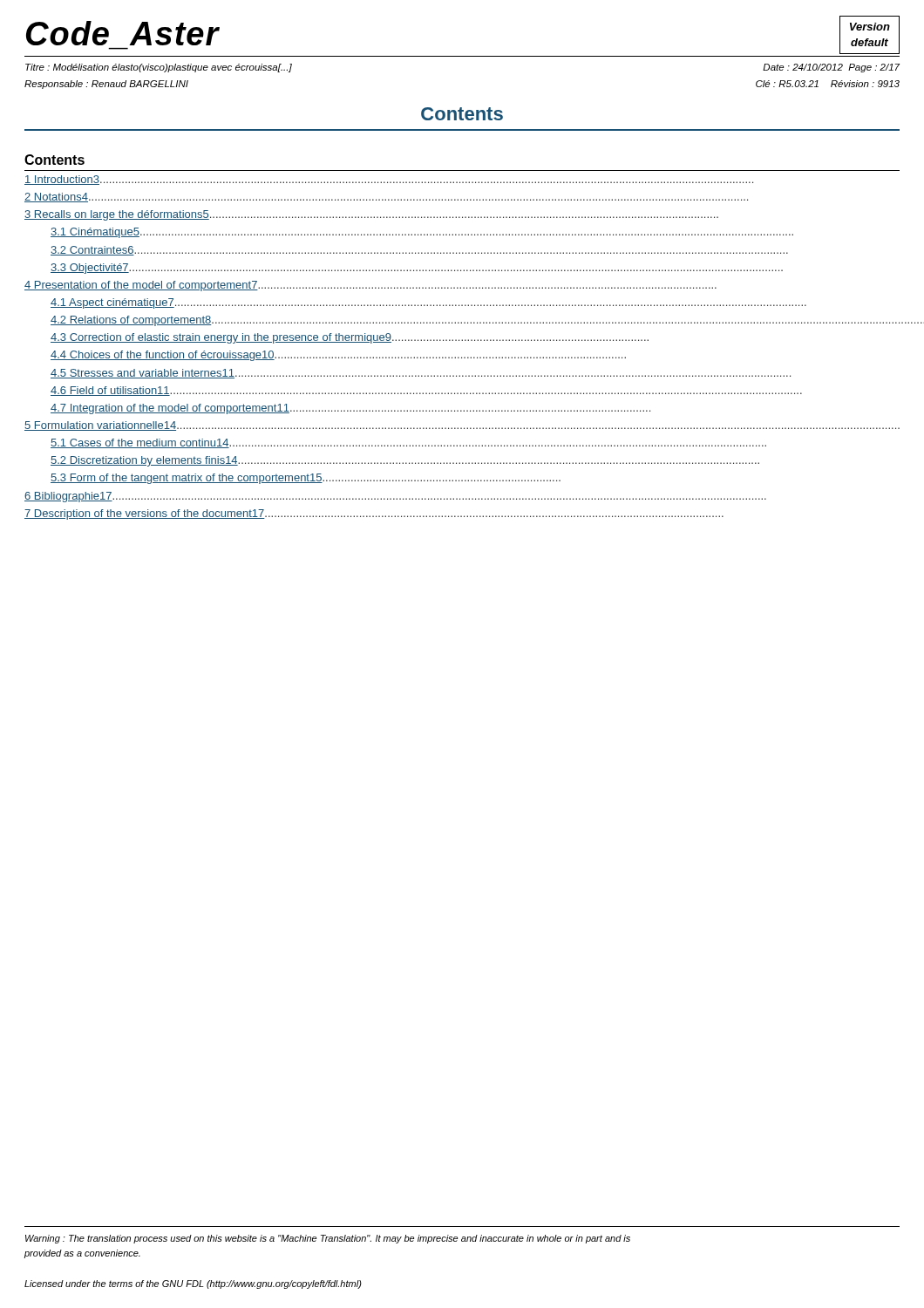Click the section header
Image resolution: width=924 pixels, height=1308 pixels.
(x=462, y=337)
